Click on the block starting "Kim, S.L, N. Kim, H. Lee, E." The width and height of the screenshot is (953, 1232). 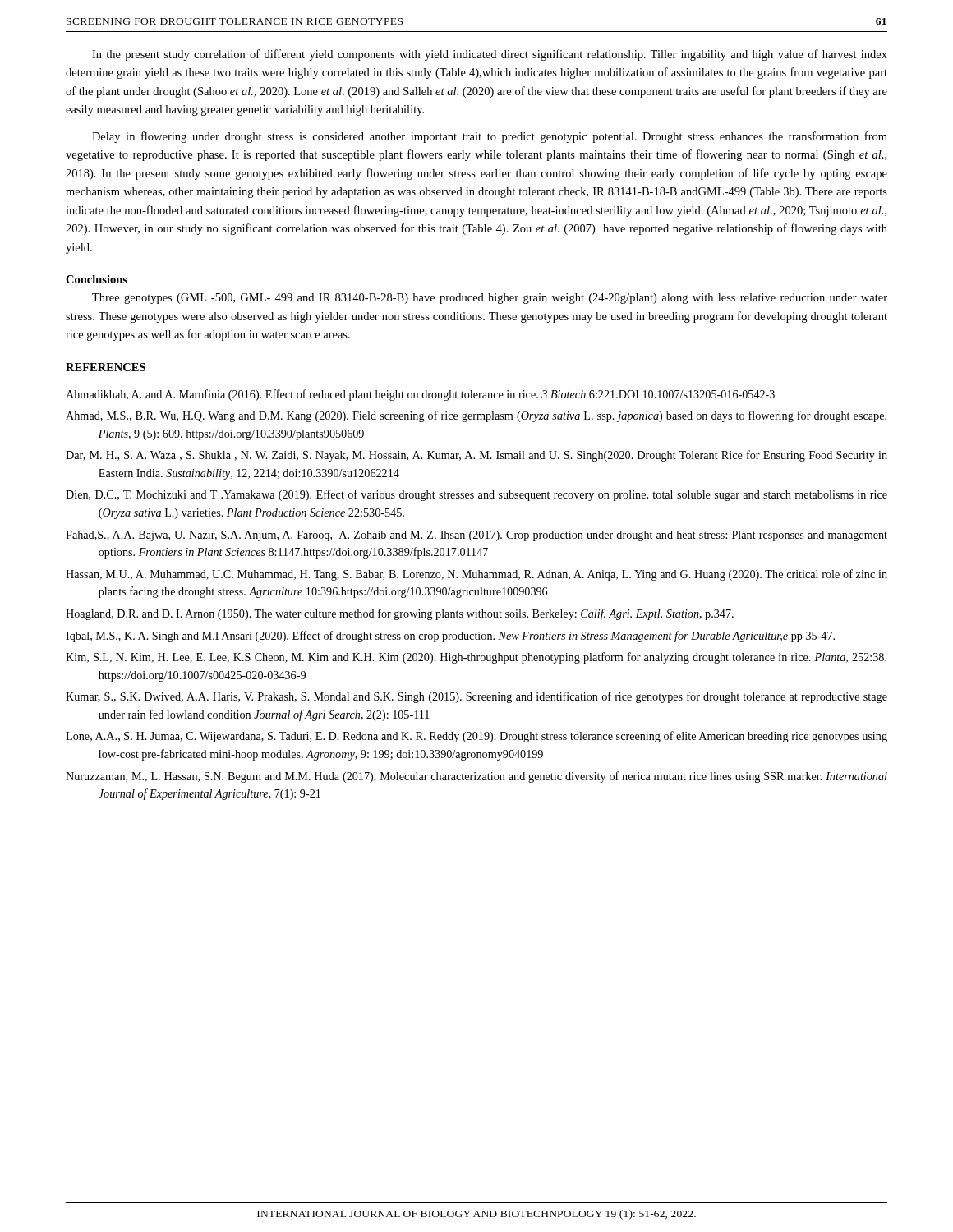point(476,666)
